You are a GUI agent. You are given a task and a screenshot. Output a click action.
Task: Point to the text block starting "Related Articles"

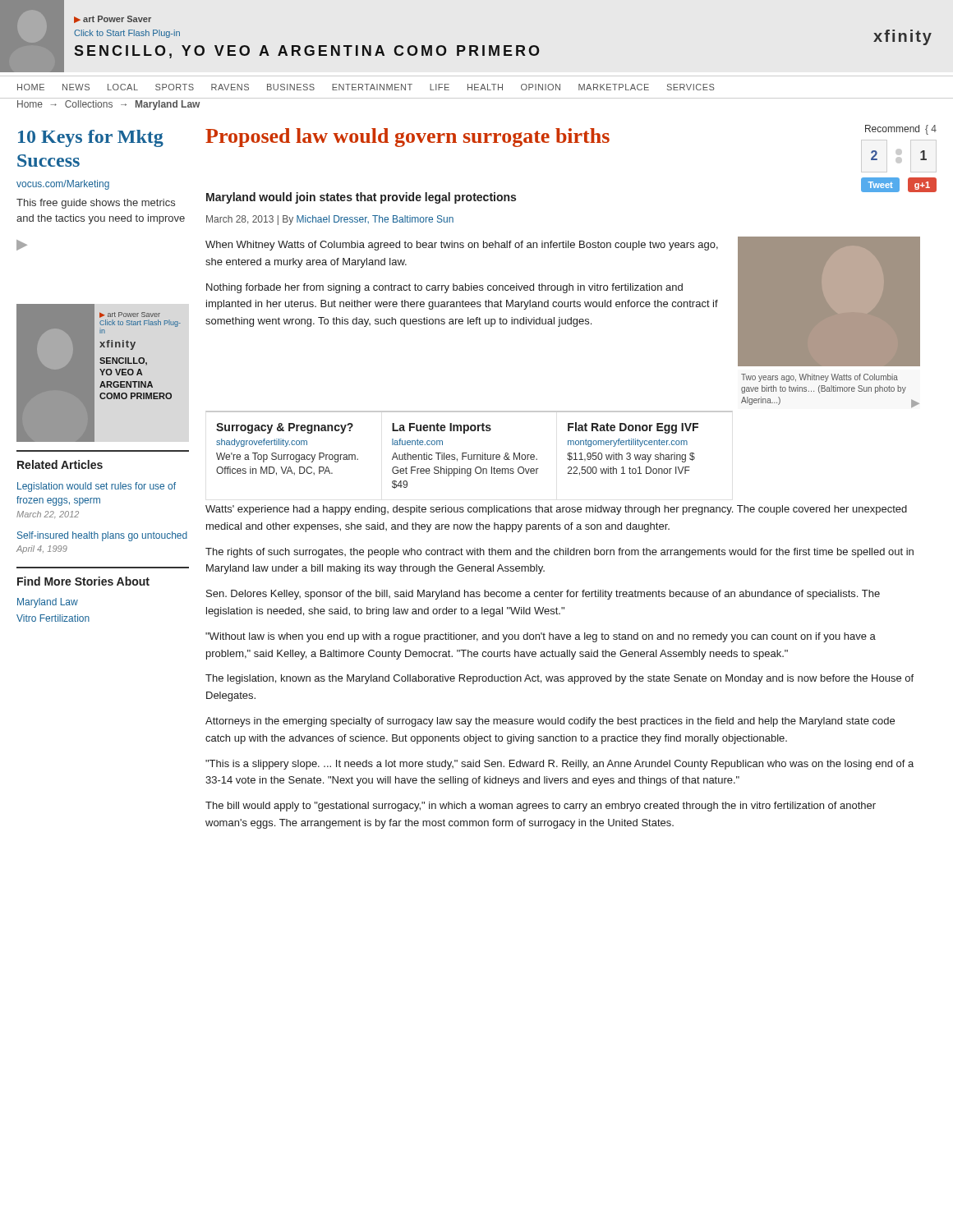(x=60, y=465)
